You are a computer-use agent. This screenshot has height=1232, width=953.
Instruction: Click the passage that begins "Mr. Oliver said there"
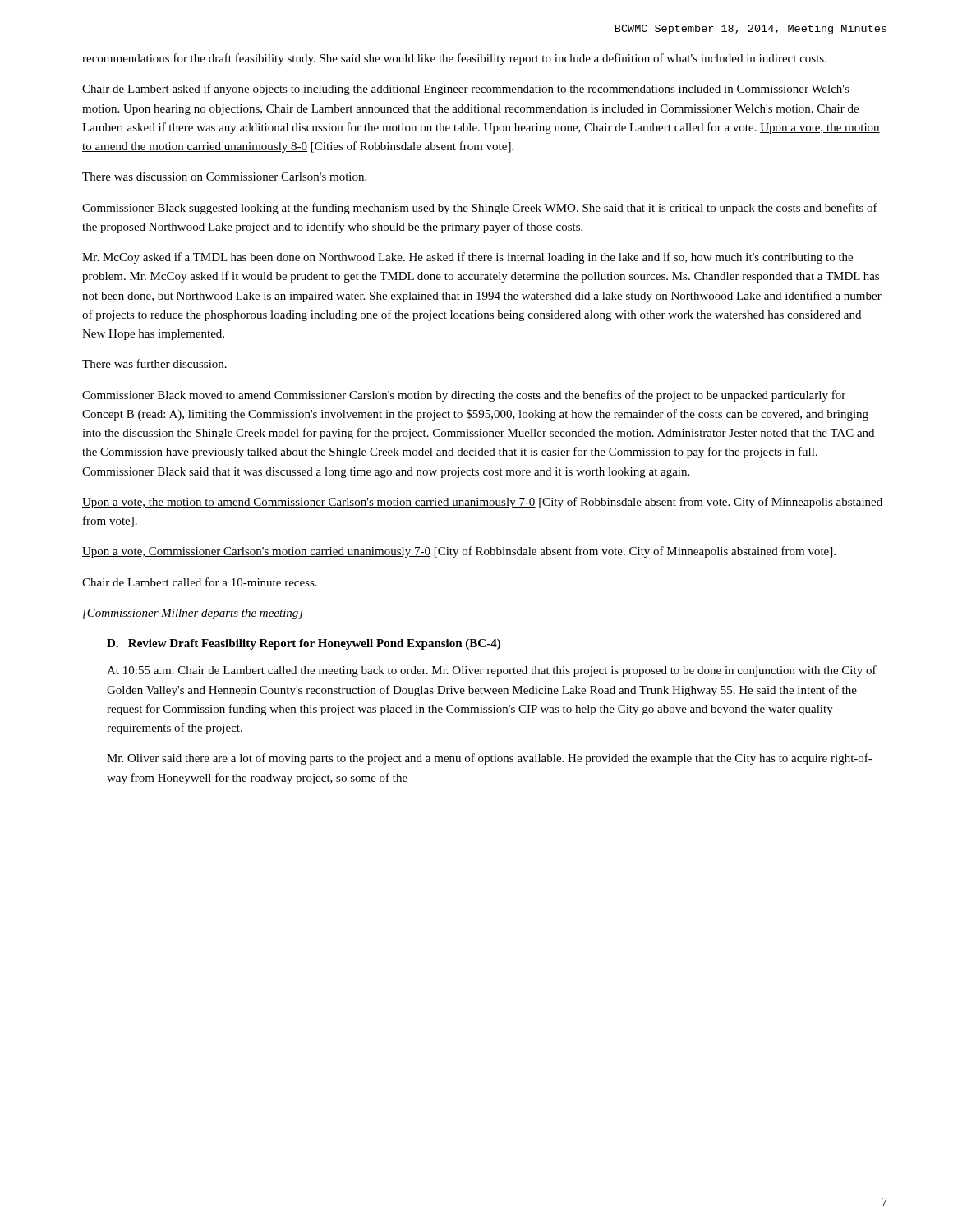pos(490,768)
